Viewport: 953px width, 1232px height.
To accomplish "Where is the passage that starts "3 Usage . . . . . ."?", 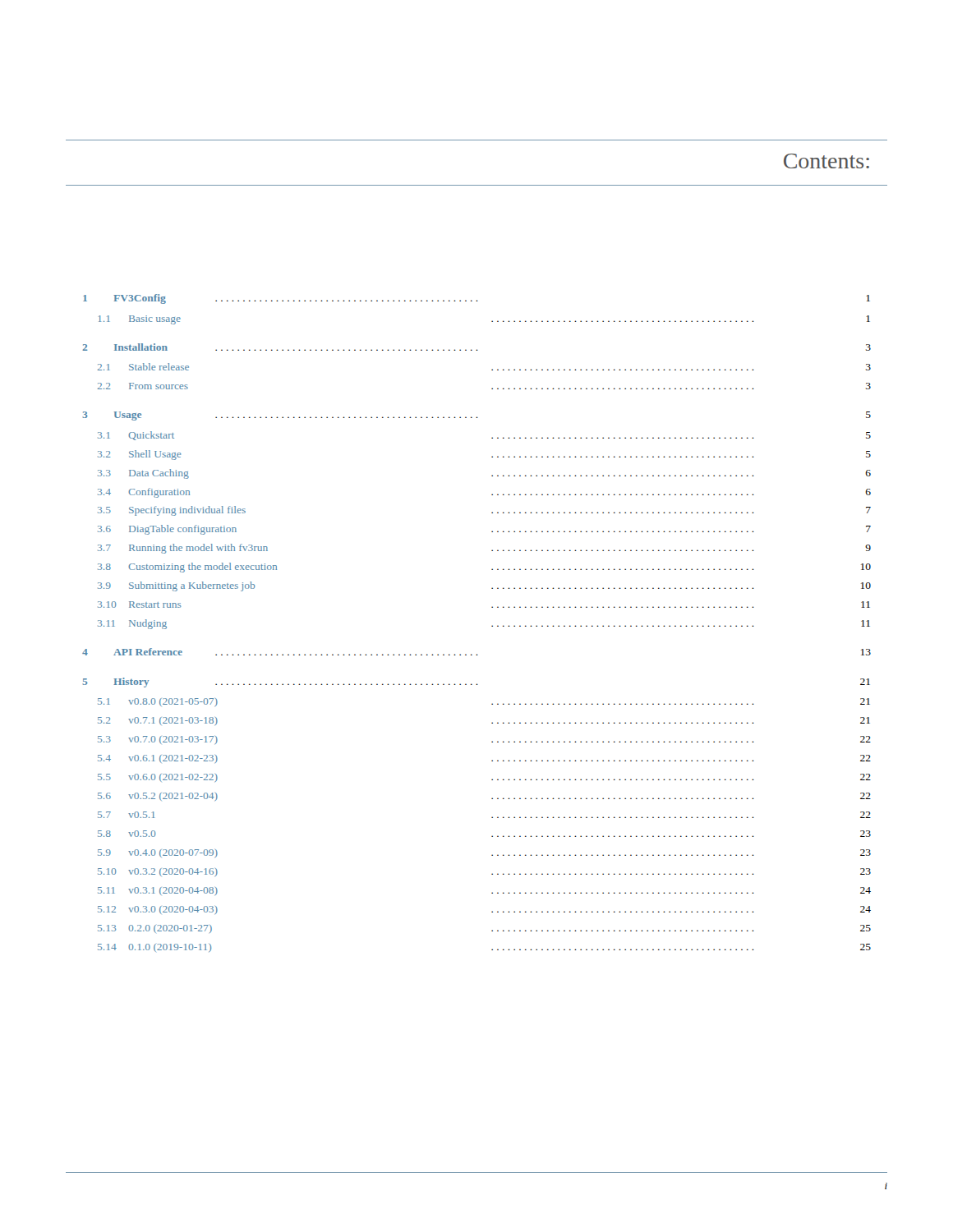I will click(x=476, y=415).
